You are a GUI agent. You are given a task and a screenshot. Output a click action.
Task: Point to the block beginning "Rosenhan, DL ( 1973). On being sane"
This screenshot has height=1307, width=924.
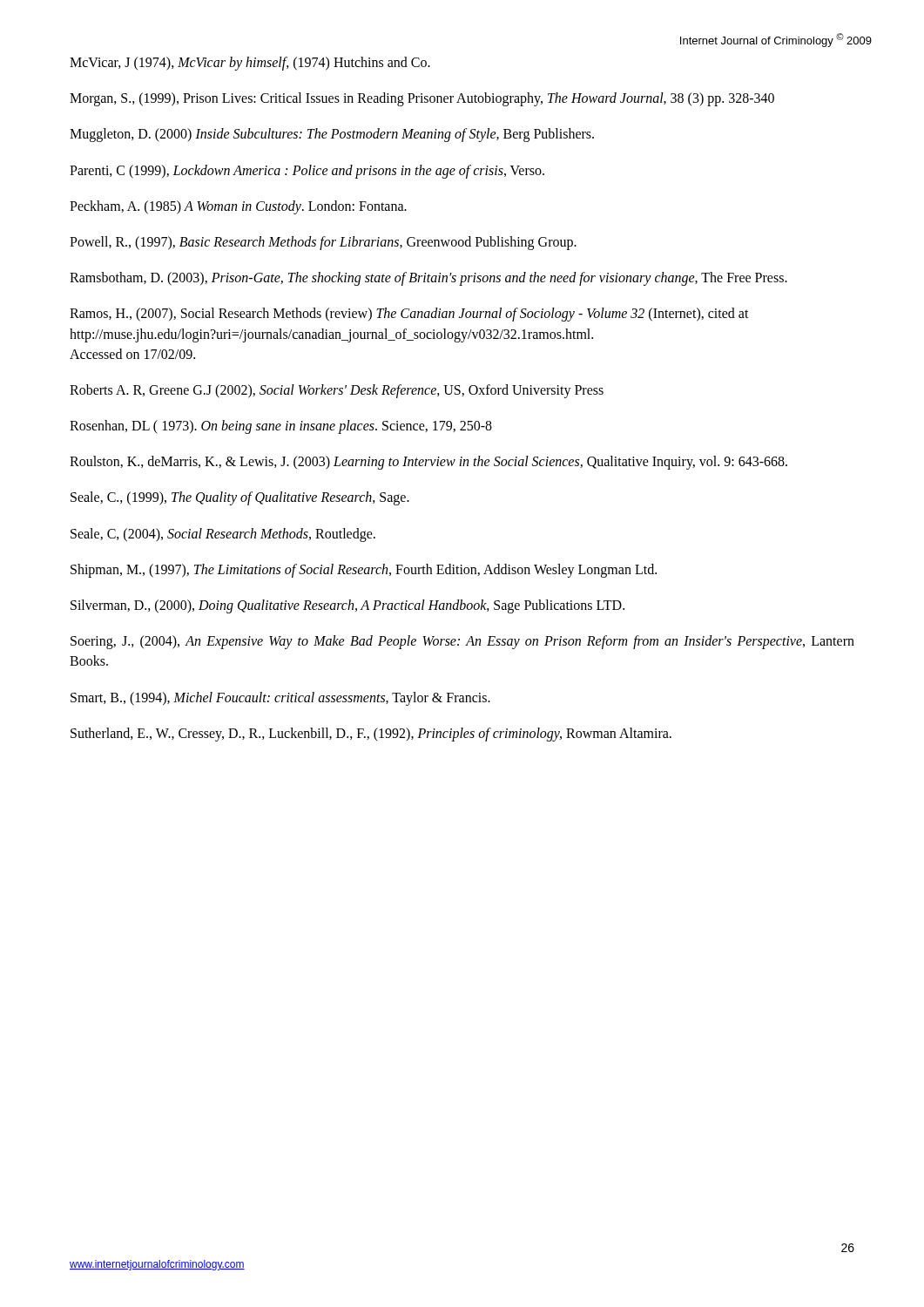pyautogui.click(x=281, y=426)
